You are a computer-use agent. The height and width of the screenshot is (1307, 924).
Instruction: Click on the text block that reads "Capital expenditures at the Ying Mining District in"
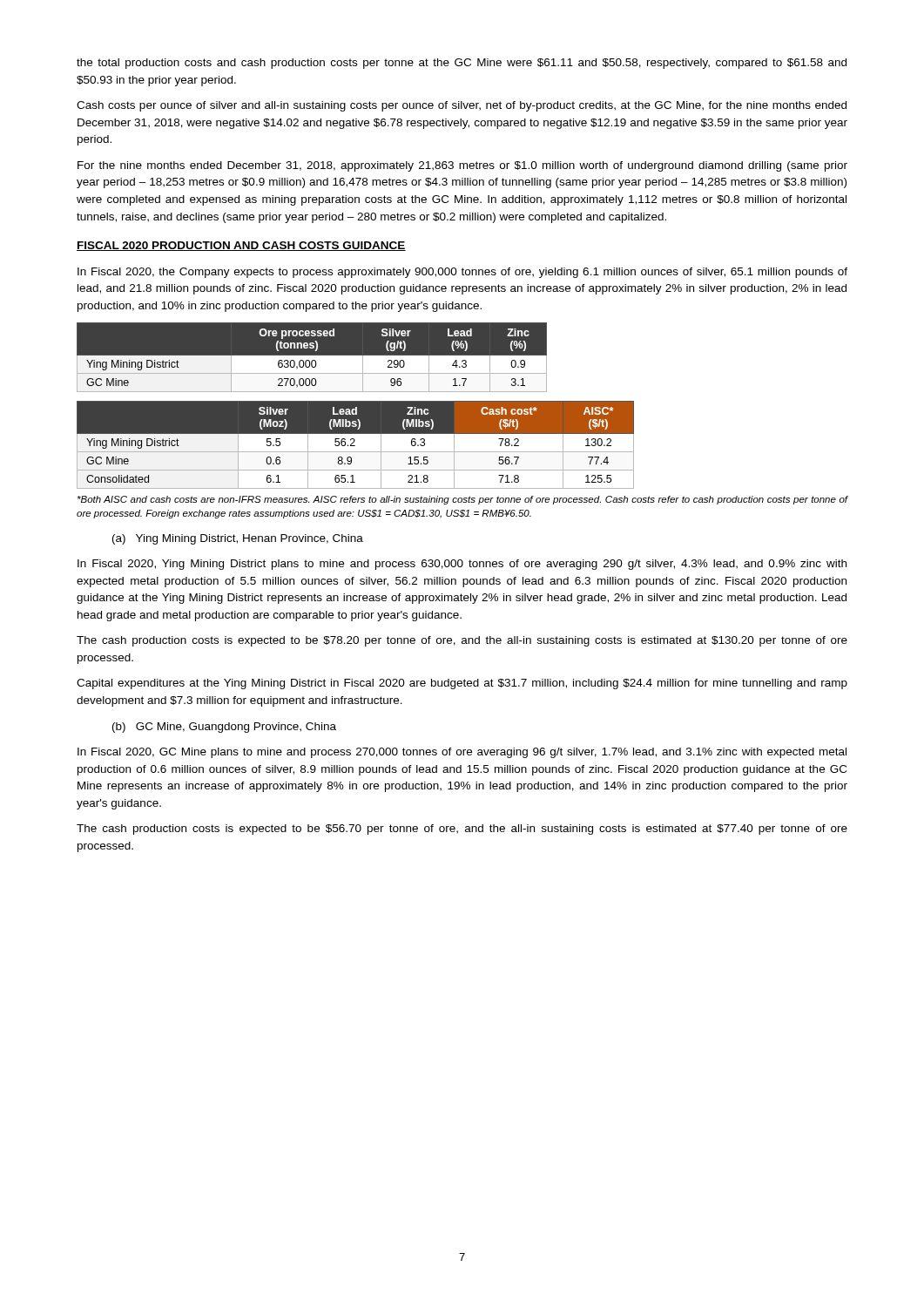point(462,692)
